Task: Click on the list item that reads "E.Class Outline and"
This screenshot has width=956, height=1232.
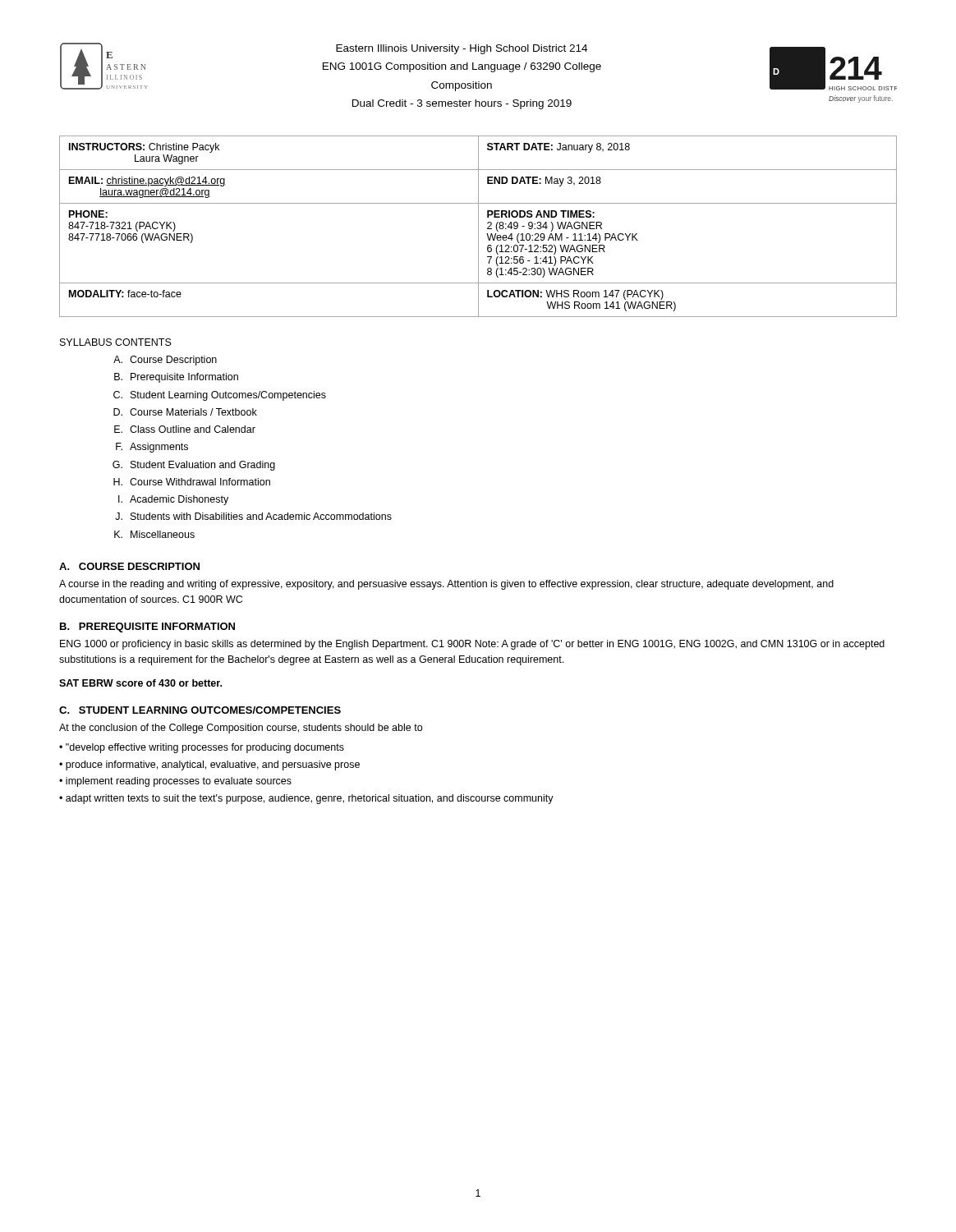Action: (x=182, y=430)
